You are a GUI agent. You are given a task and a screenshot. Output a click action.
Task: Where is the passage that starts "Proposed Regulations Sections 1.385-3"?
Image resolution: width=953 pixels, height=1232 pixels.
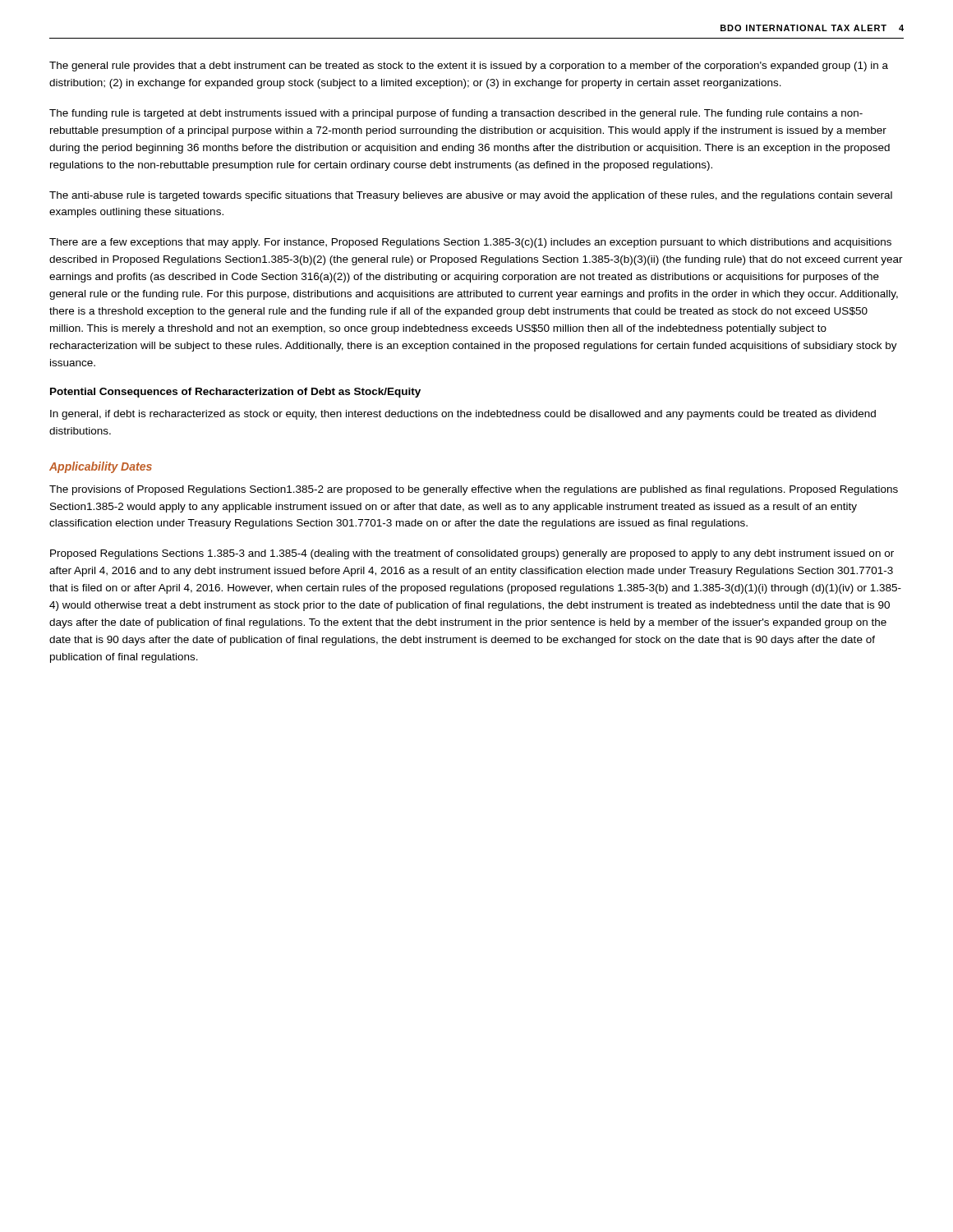[x=475, y=605]
